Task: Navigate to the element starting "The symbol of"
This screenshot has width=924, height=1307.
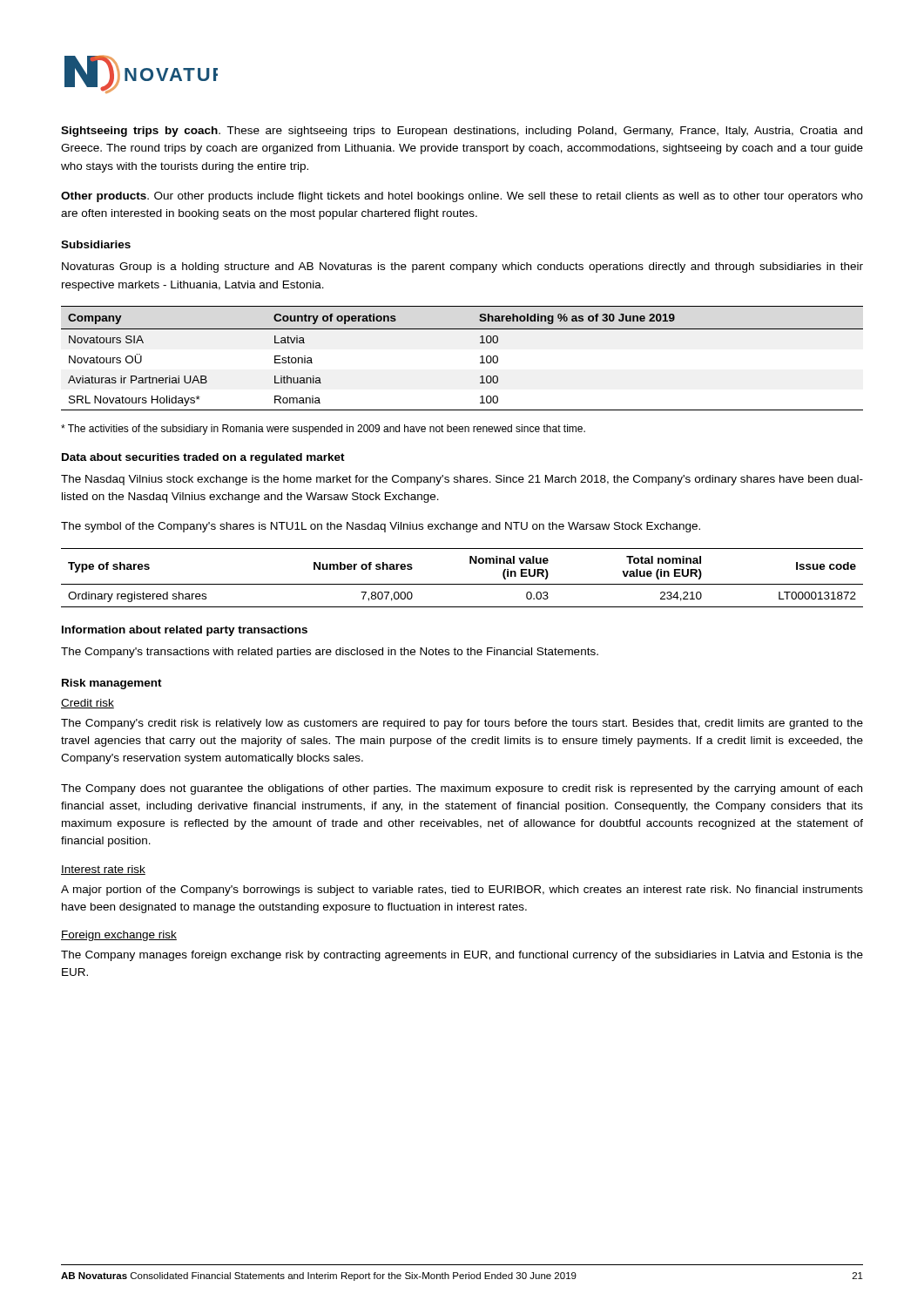Action: tap(381, 526)
